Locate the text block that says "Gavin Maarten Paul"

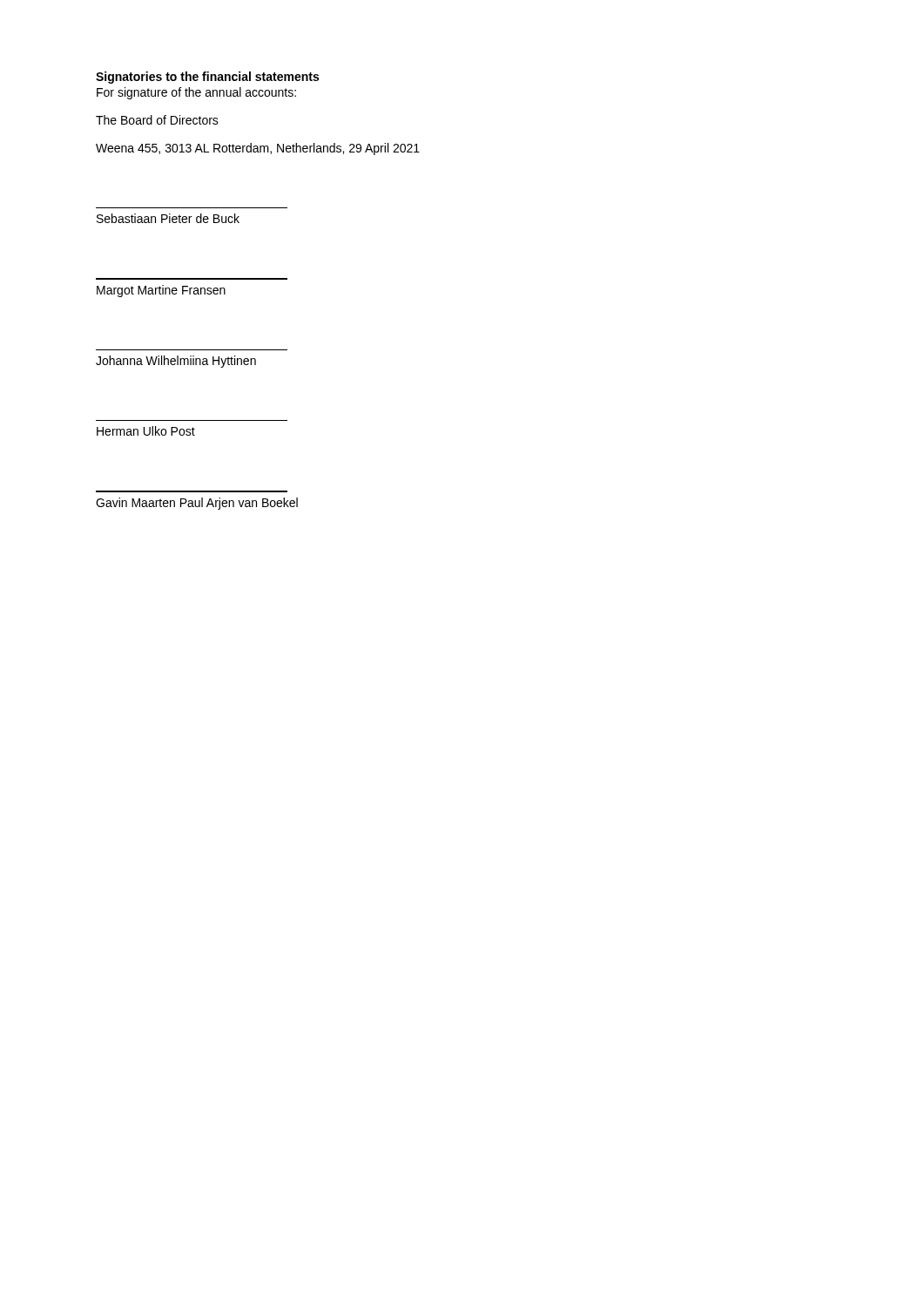(197, 504)
